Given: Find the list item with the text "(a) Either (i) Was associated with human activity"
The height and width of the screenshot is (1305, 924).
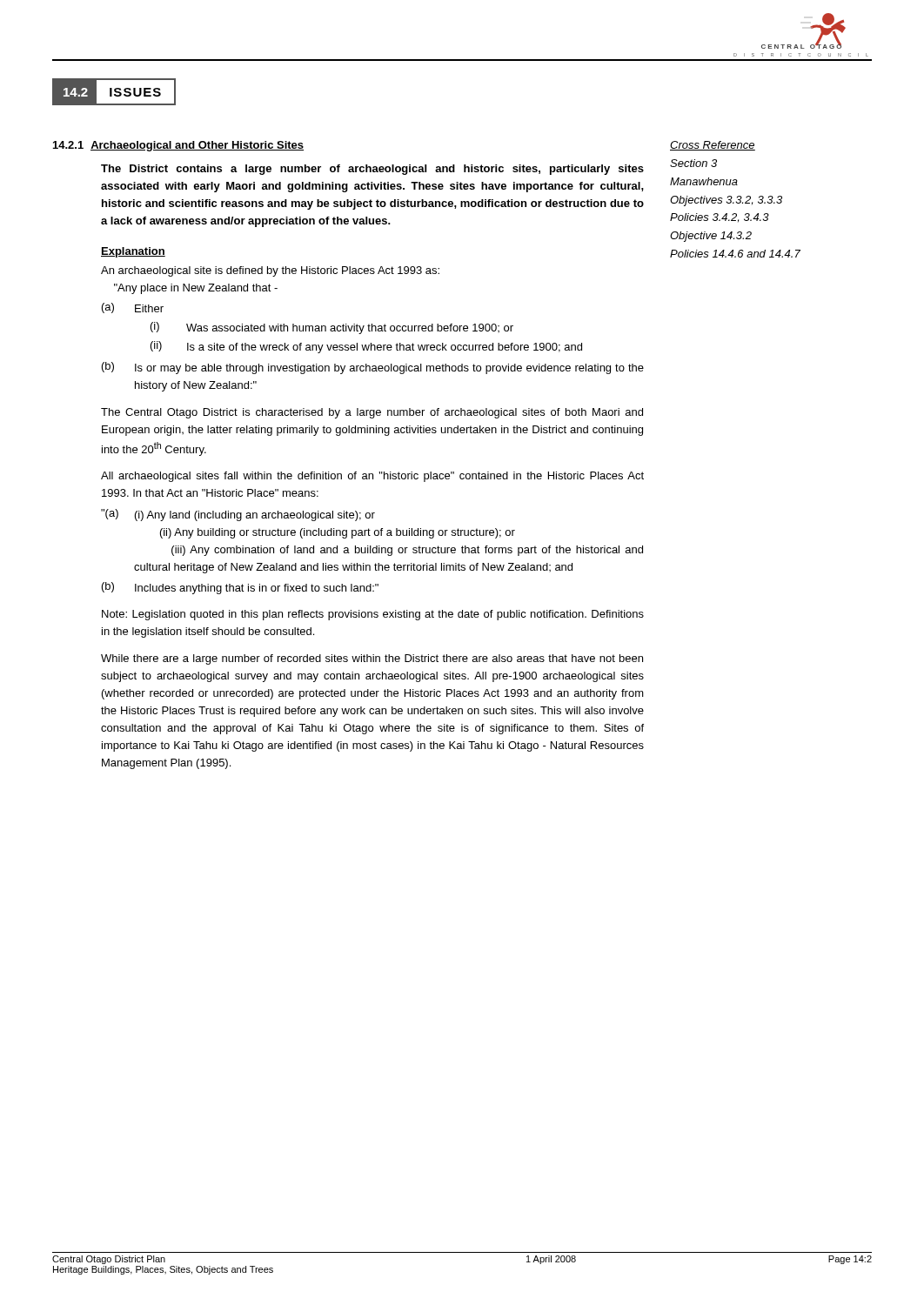Looking at the screenshot, I should (372, 328).
